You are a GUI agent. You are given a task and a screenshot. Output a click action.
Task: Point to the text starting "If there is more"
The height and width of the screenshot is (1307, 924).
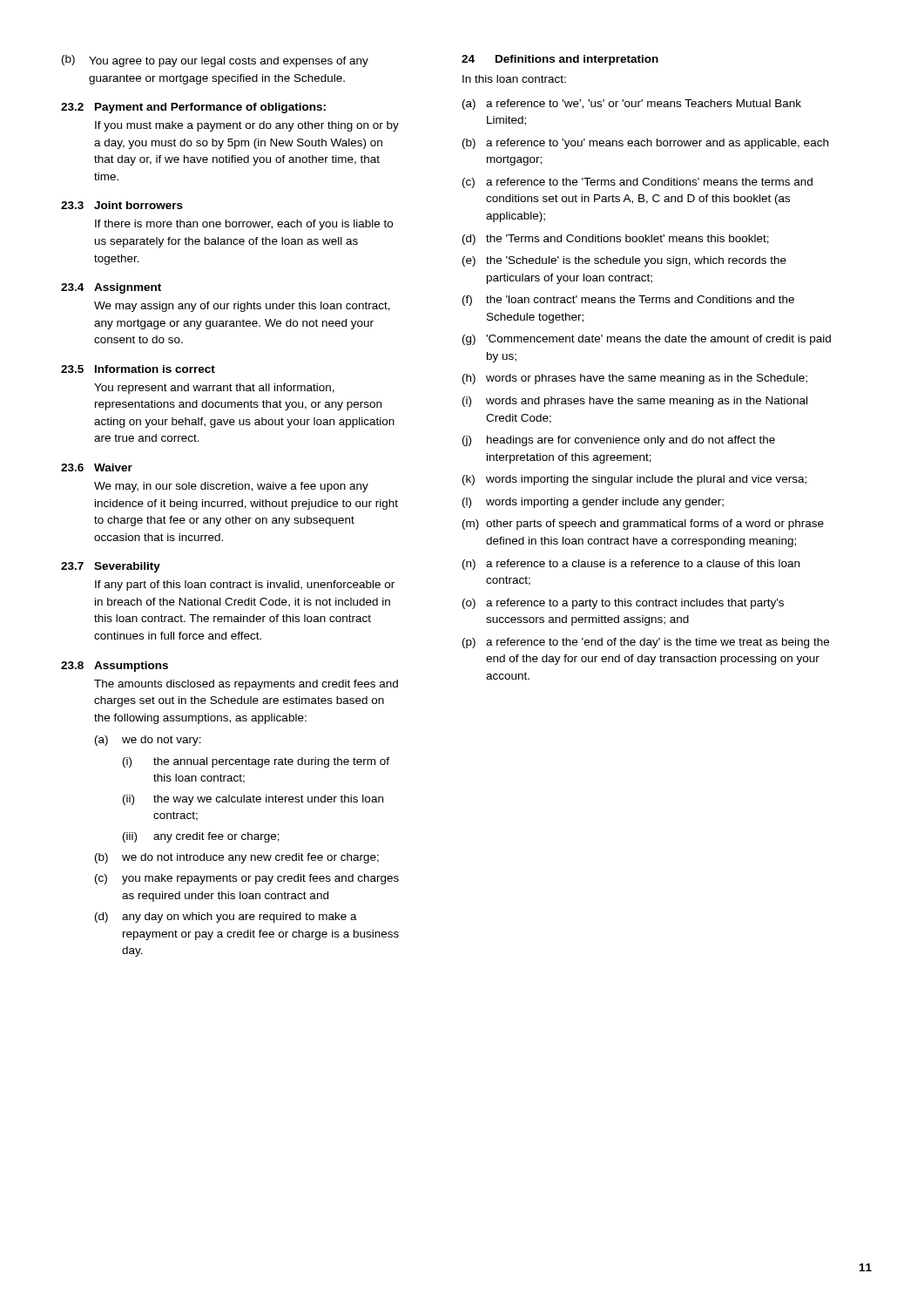[244, 241]
